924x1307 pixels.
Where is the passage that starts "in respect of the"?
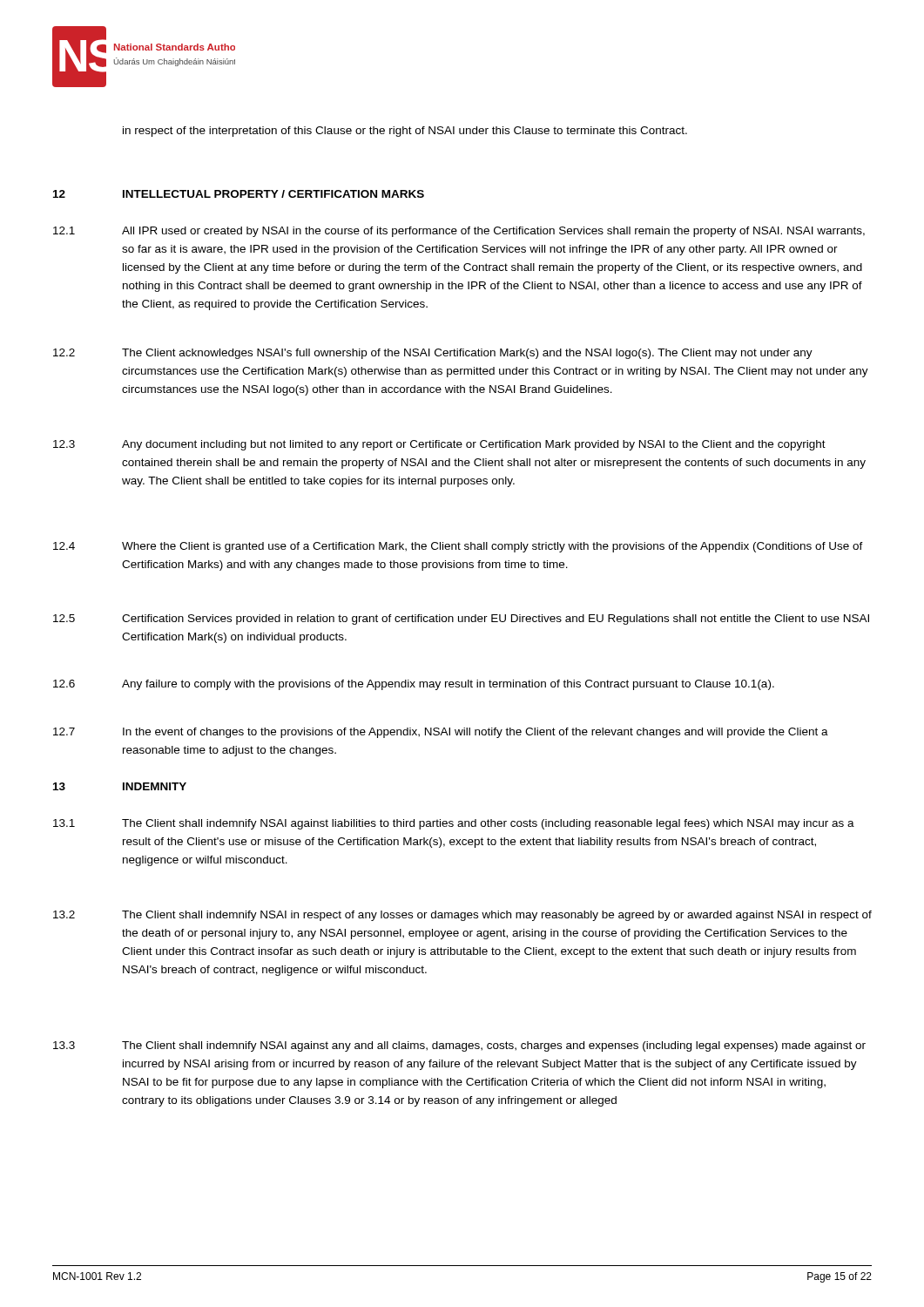click(x=405, y=130)
